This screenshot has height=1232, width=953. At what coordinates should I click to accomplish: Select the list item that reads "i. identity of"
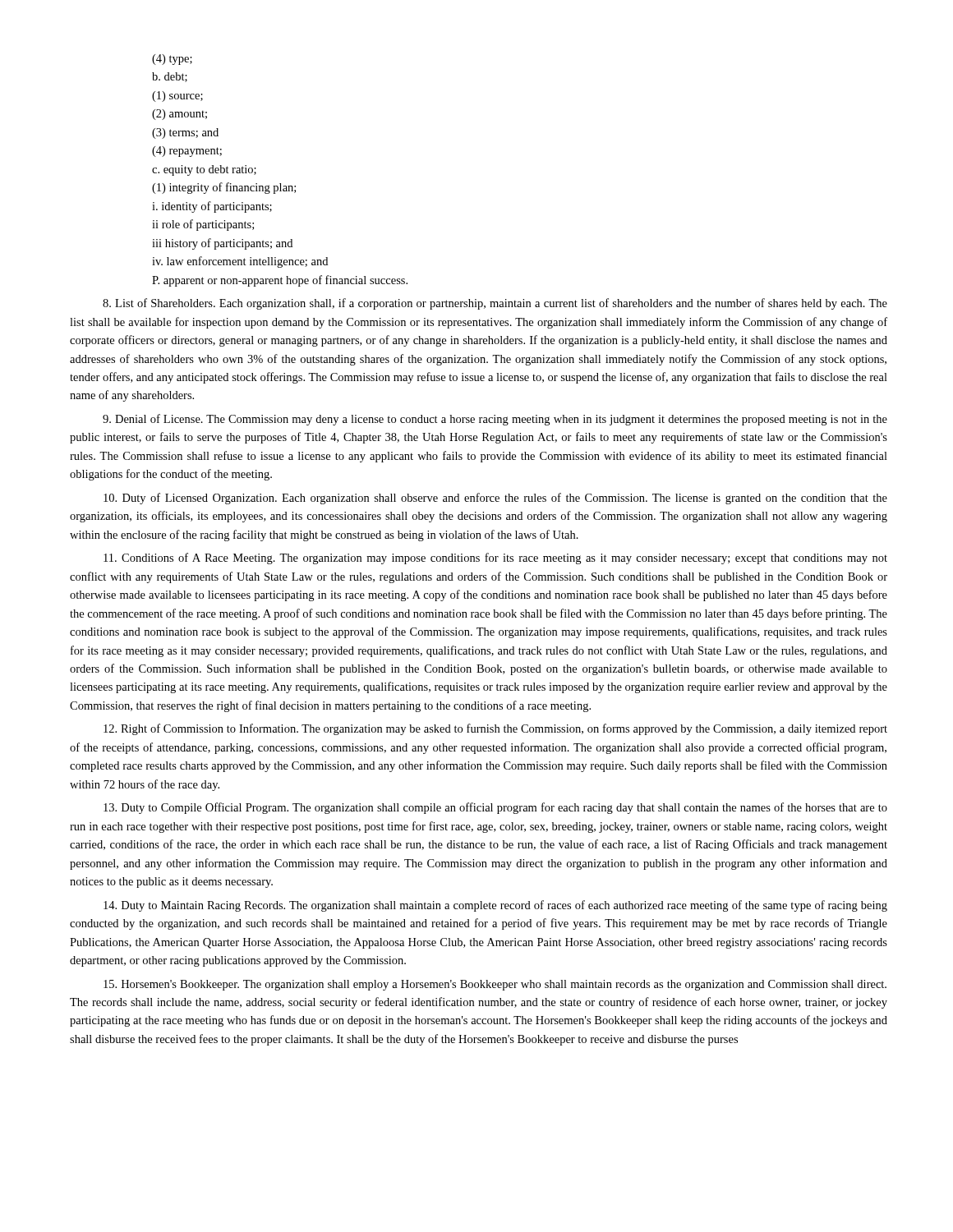click(212, 206)
